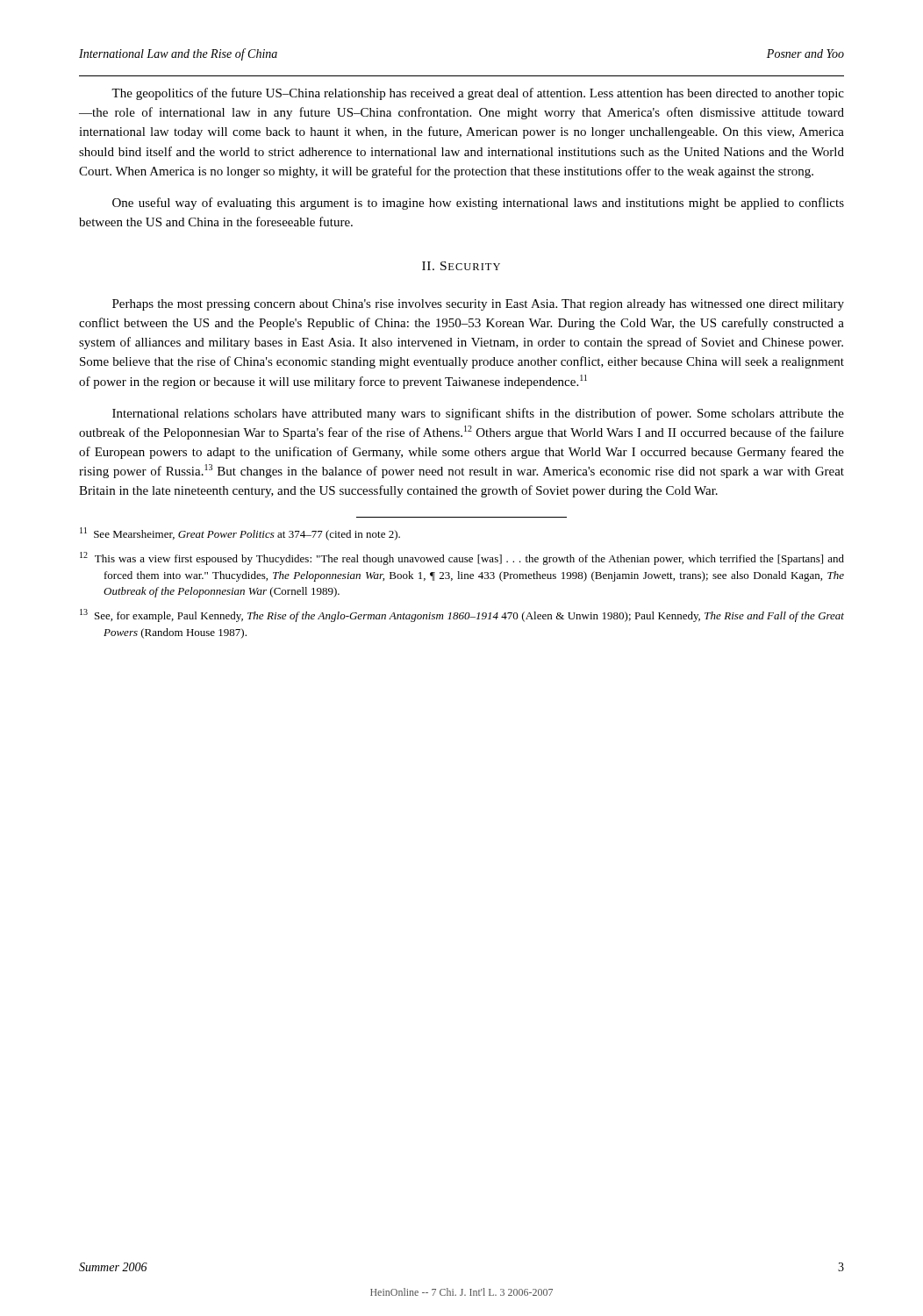
Task: Where is the passage that starts "Perhaps the most pressing concern about China's"?
Action: tap(462, 342)
